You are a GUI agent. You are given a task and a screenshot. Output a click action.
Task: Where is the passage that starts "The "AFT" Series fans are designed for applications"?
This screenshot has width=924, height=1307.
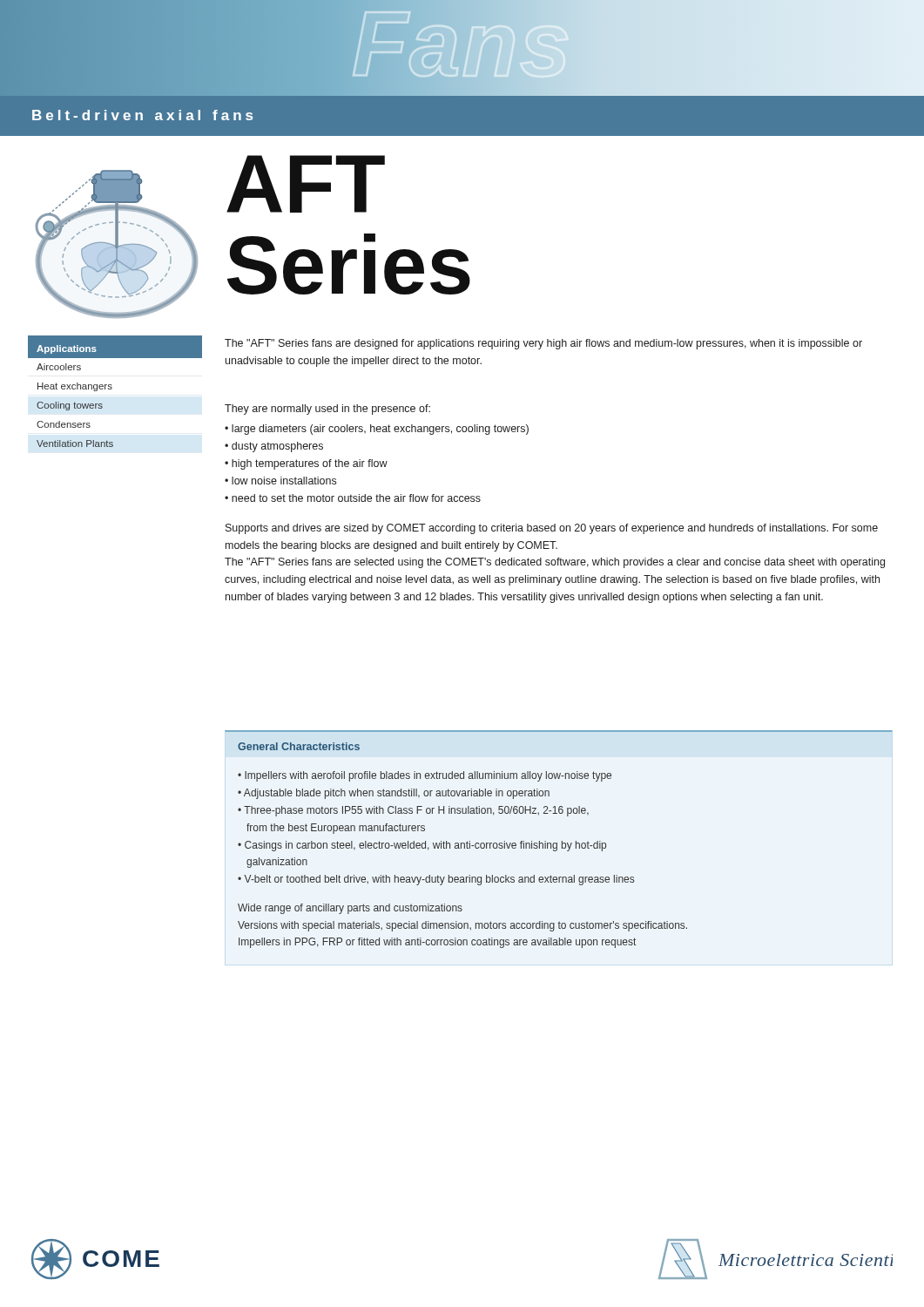pos(543,352)
